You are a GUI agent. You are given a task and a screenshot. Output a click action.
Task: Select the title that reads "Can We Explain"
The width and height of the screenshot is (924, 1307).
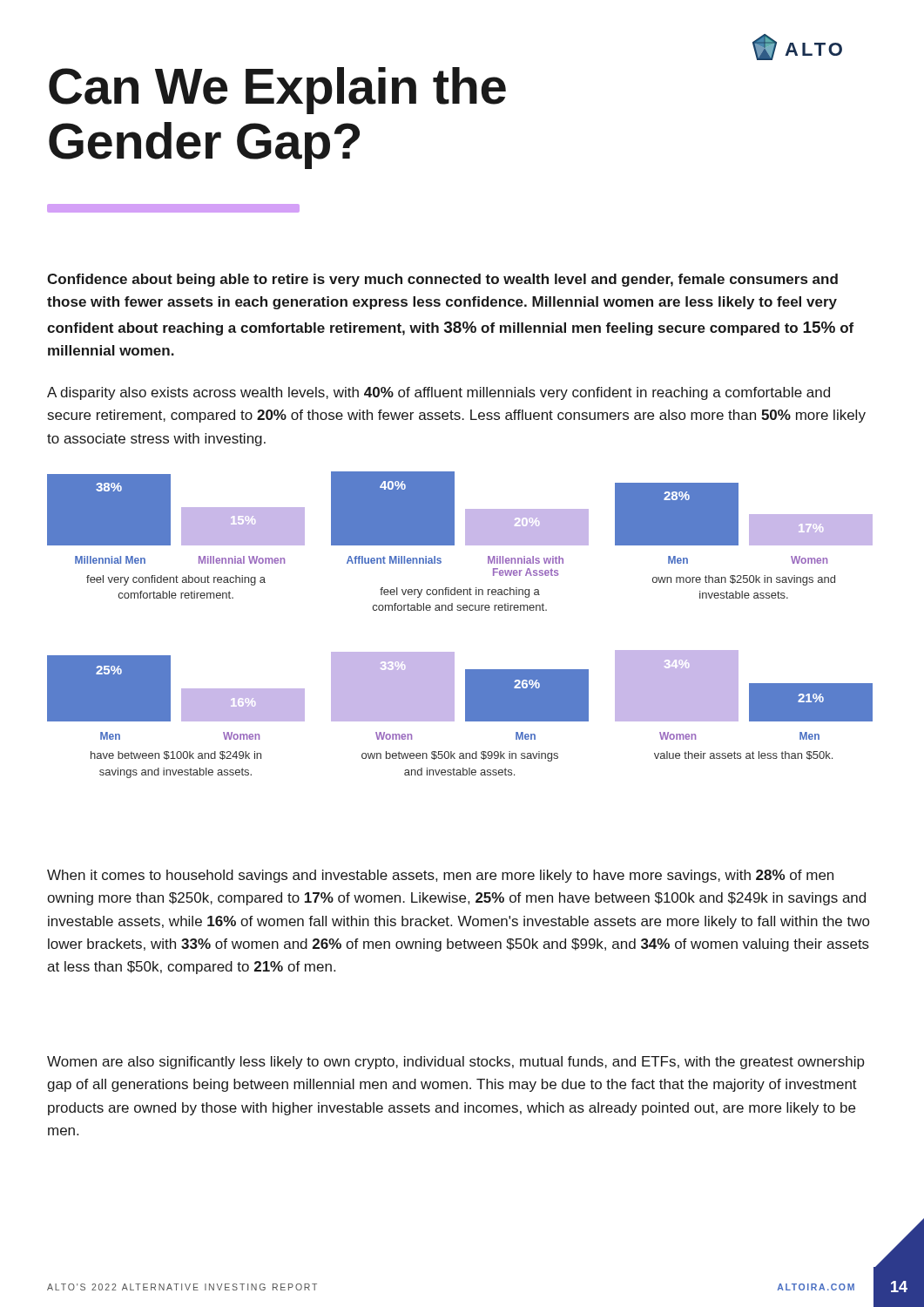(x=291, y=141)
